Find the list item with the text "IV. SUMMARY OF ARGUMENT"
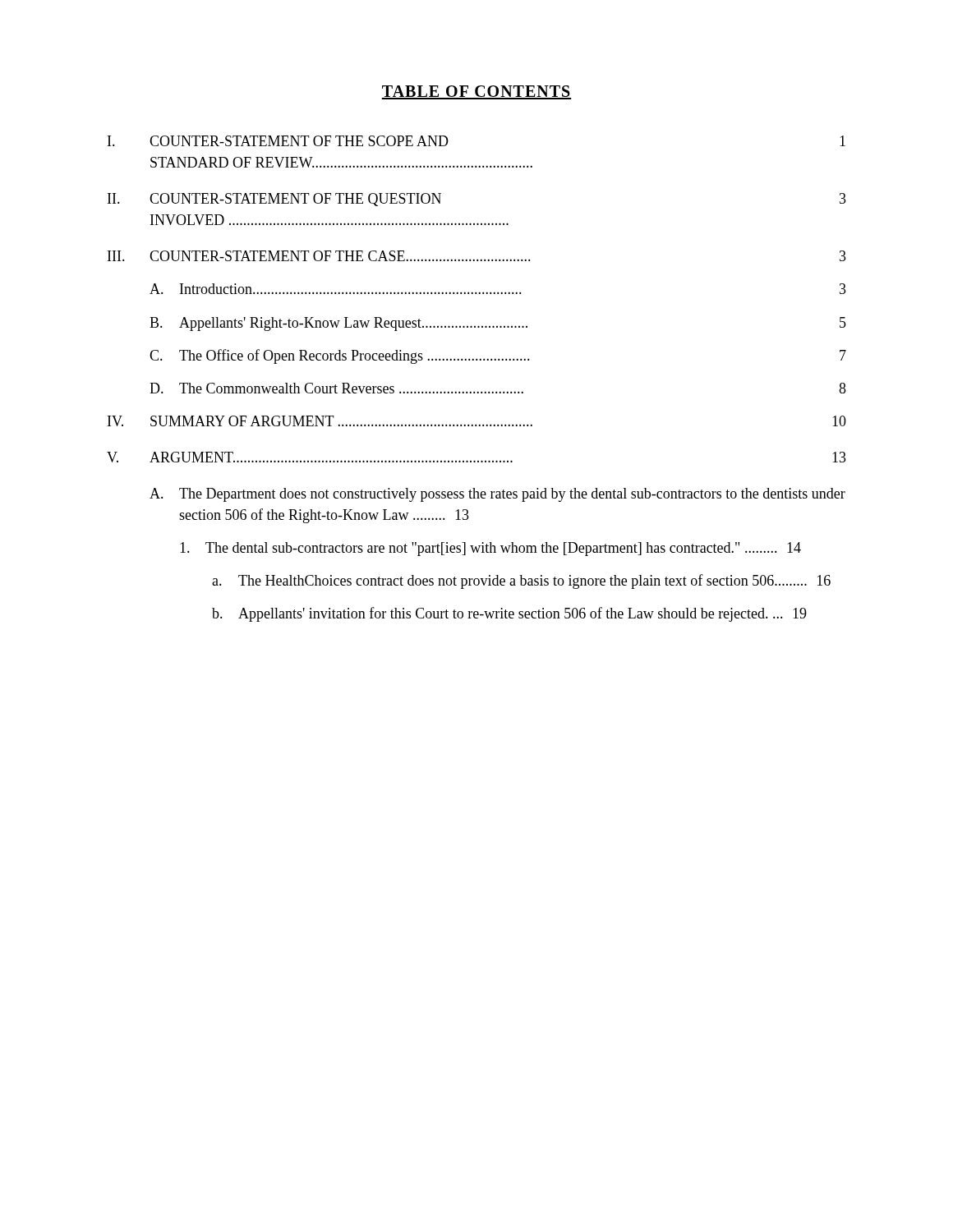This screenshot has width=953, height=1232. pos(476,421)
